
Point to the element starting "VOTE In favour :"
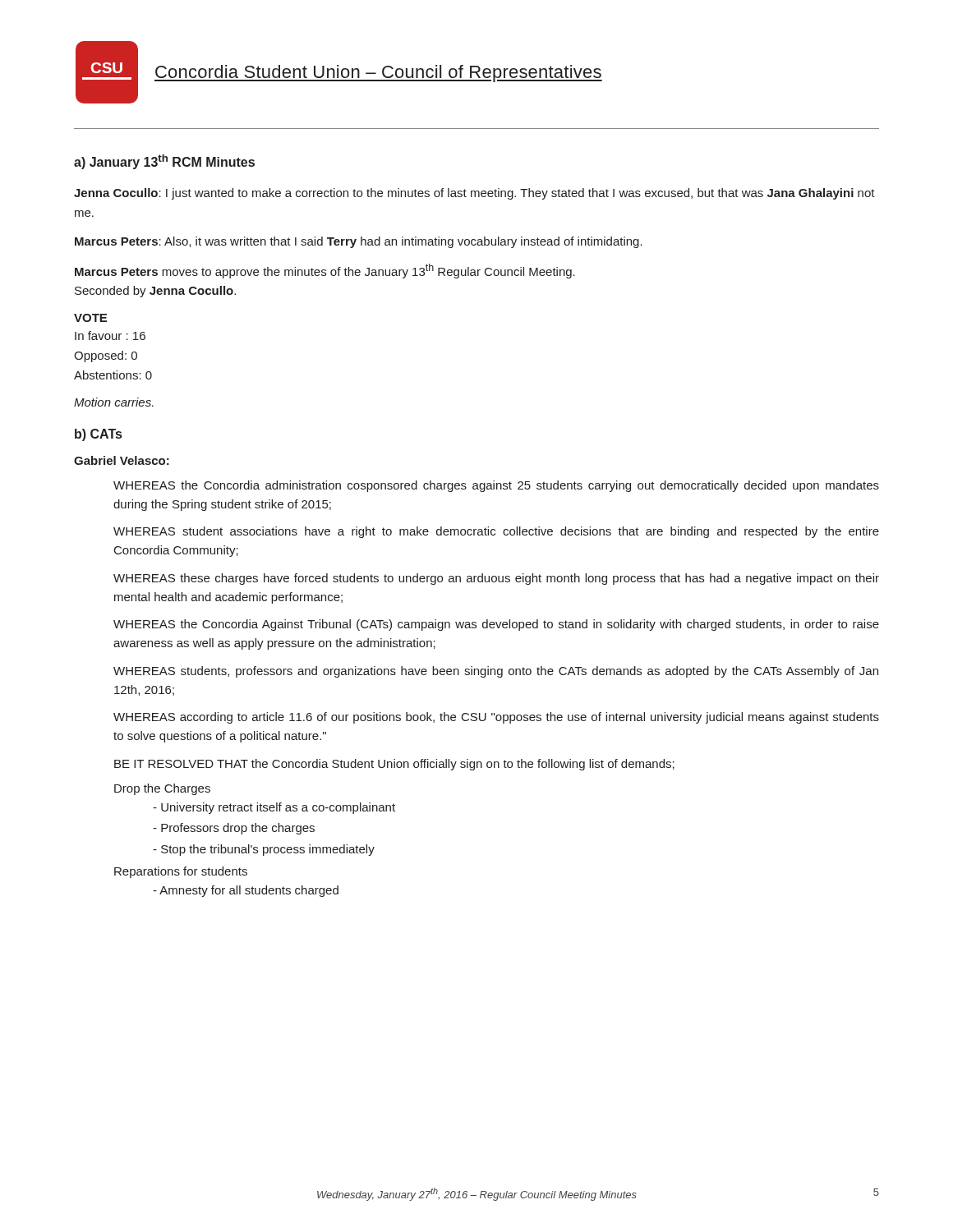pyautogui.click(x=90, y=318)
